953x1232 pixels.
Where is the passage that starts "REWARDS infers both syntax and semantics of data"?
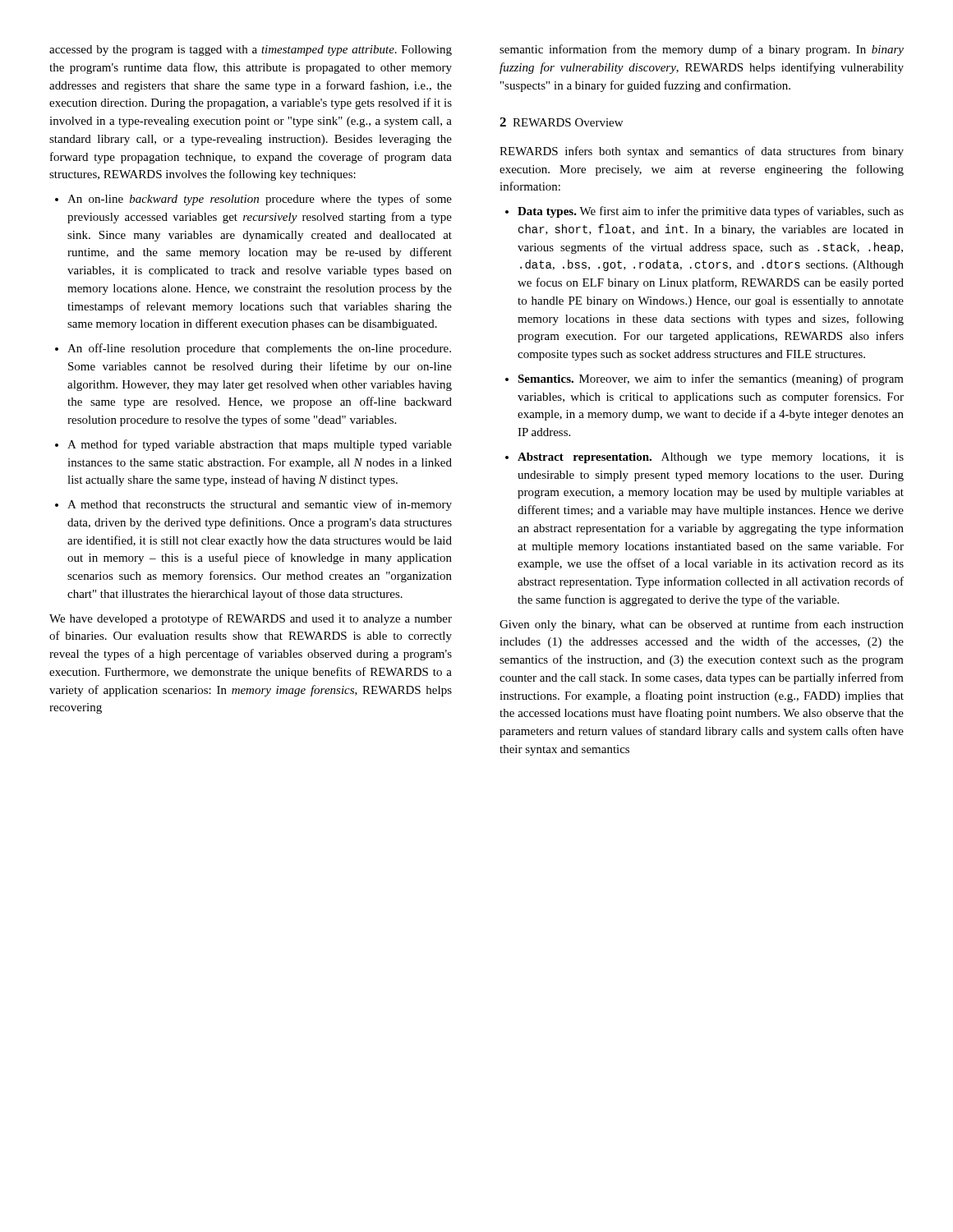pos(702,170)
